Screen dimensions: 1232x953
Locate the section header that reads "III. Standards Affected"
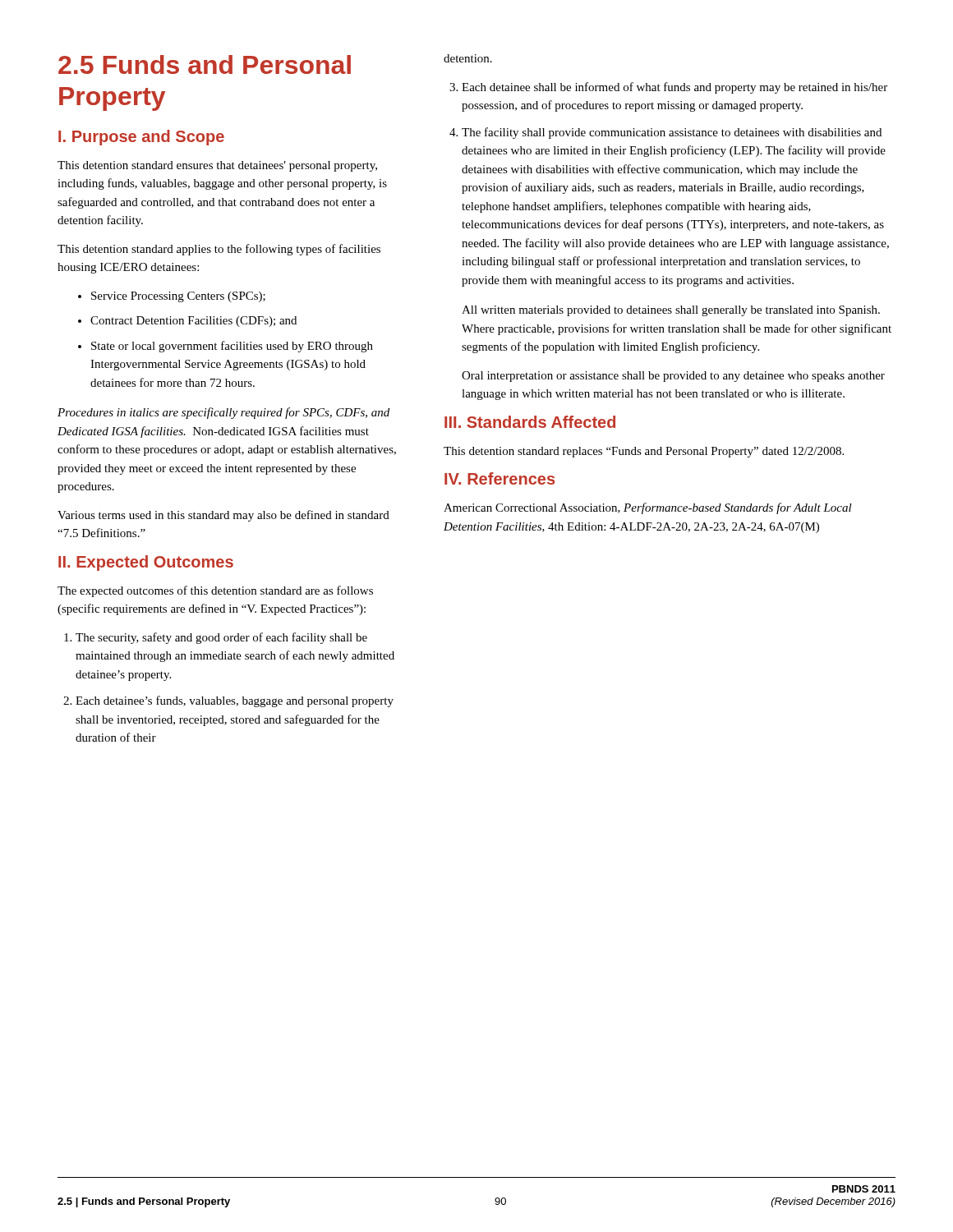point(530,422)
